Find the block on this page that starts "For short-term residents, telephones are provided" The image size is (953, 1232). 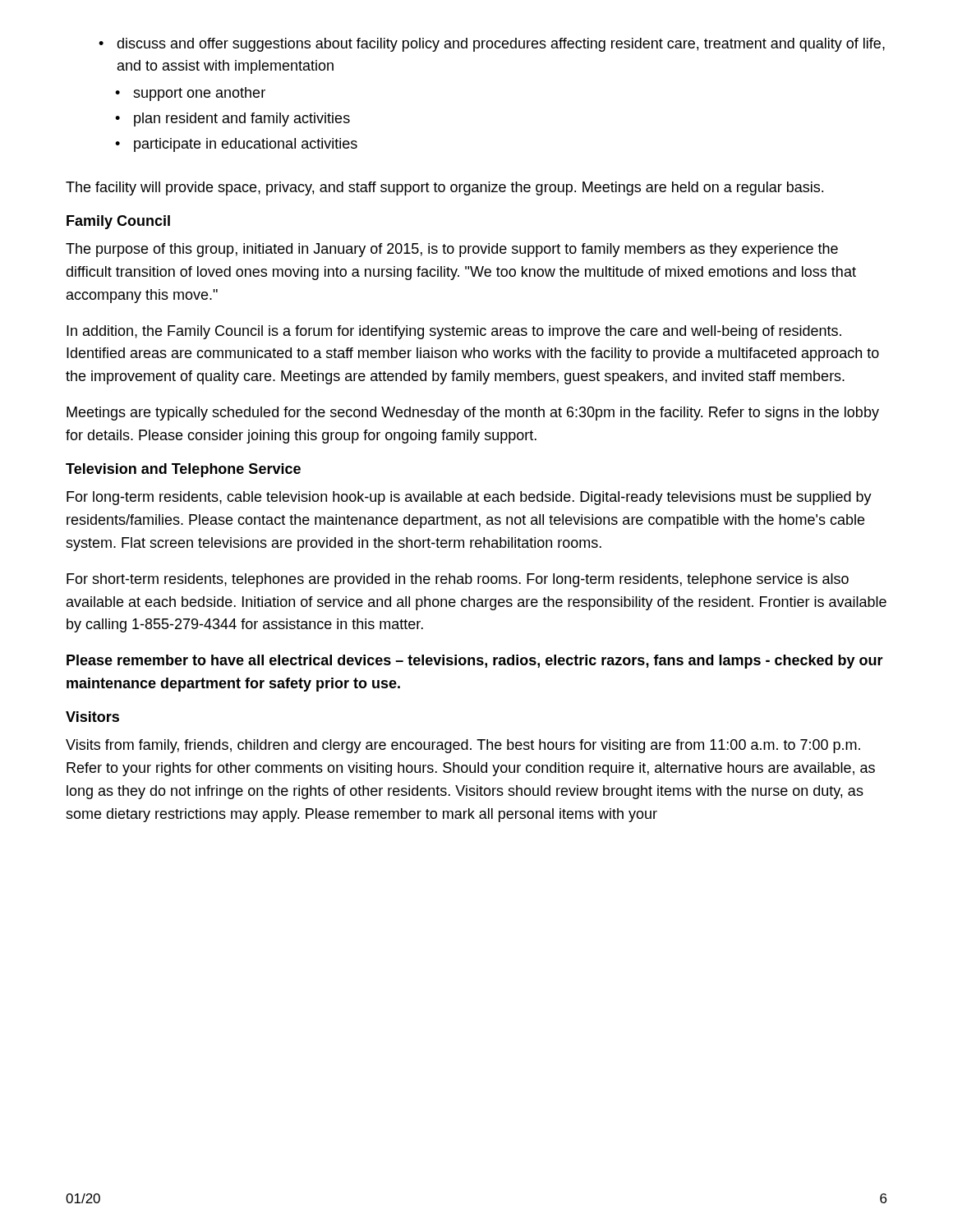point(476,602)
